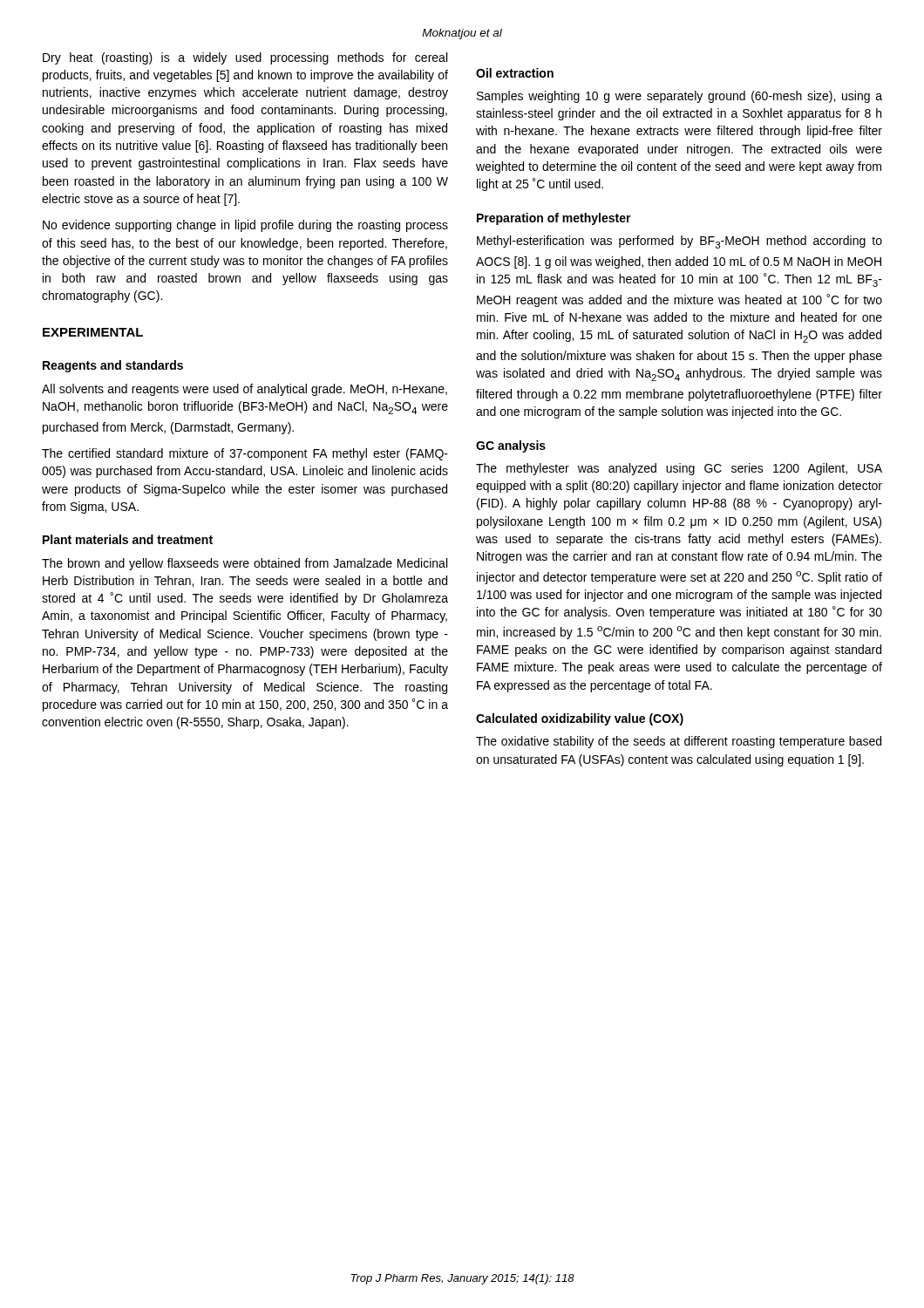Select the text block starting "Dry heat (roasting) is a widely used processing"
Viewport: 924px width, 1308px height.
point(245,128)
